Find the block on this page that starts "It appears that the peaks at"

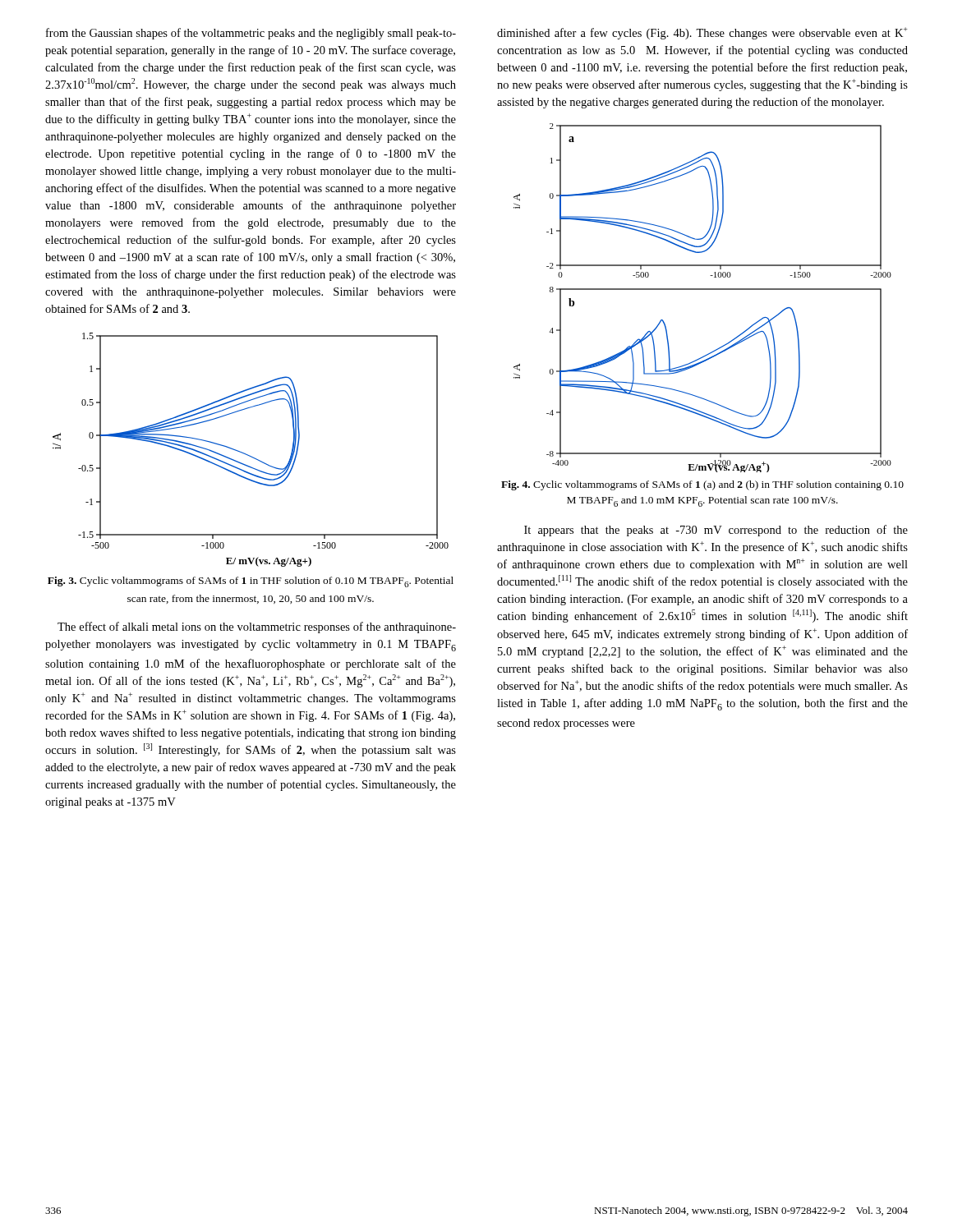point(702,627)
